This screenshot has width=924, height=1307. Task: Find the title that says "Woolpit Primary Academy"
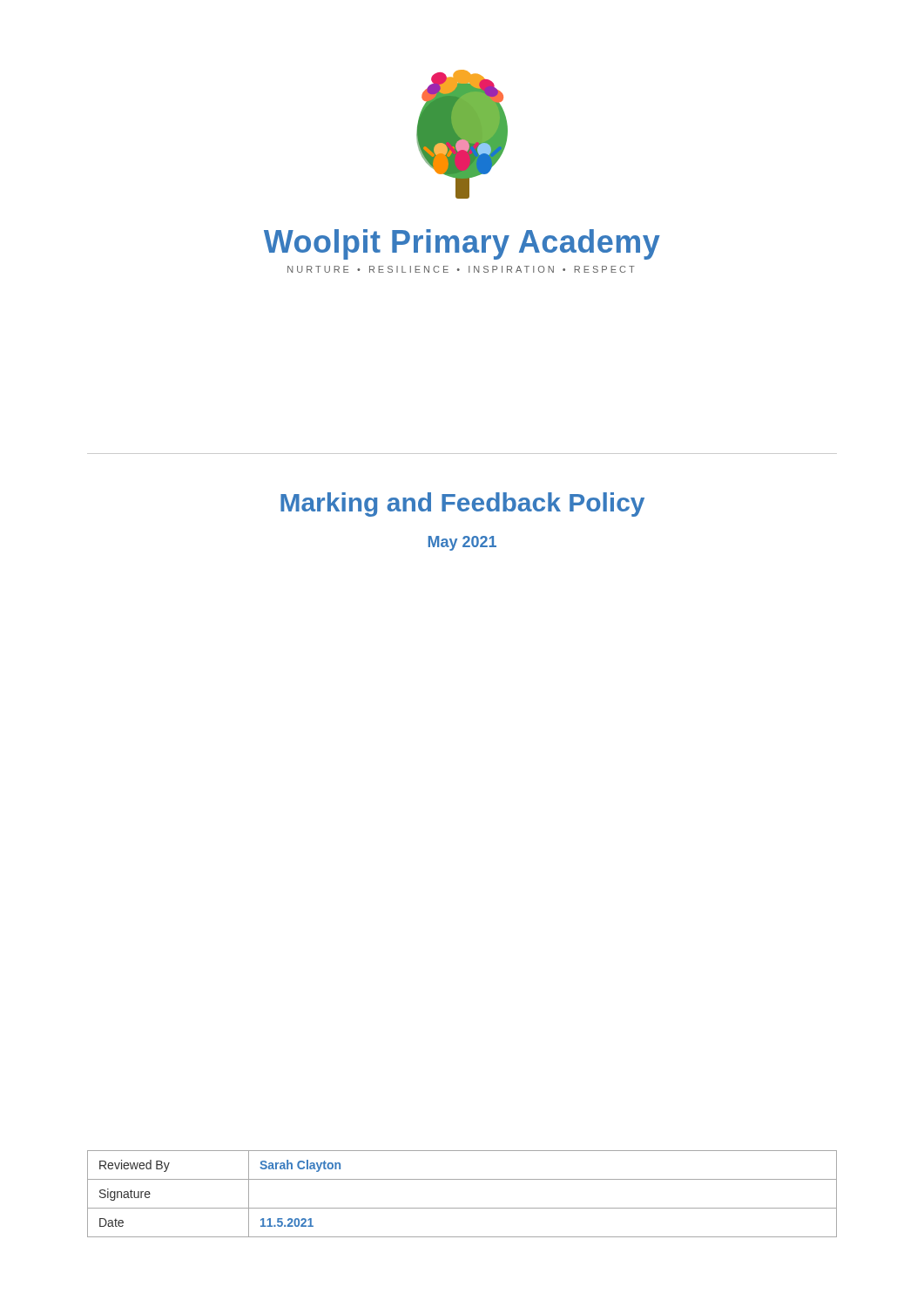tap(462, 242)
